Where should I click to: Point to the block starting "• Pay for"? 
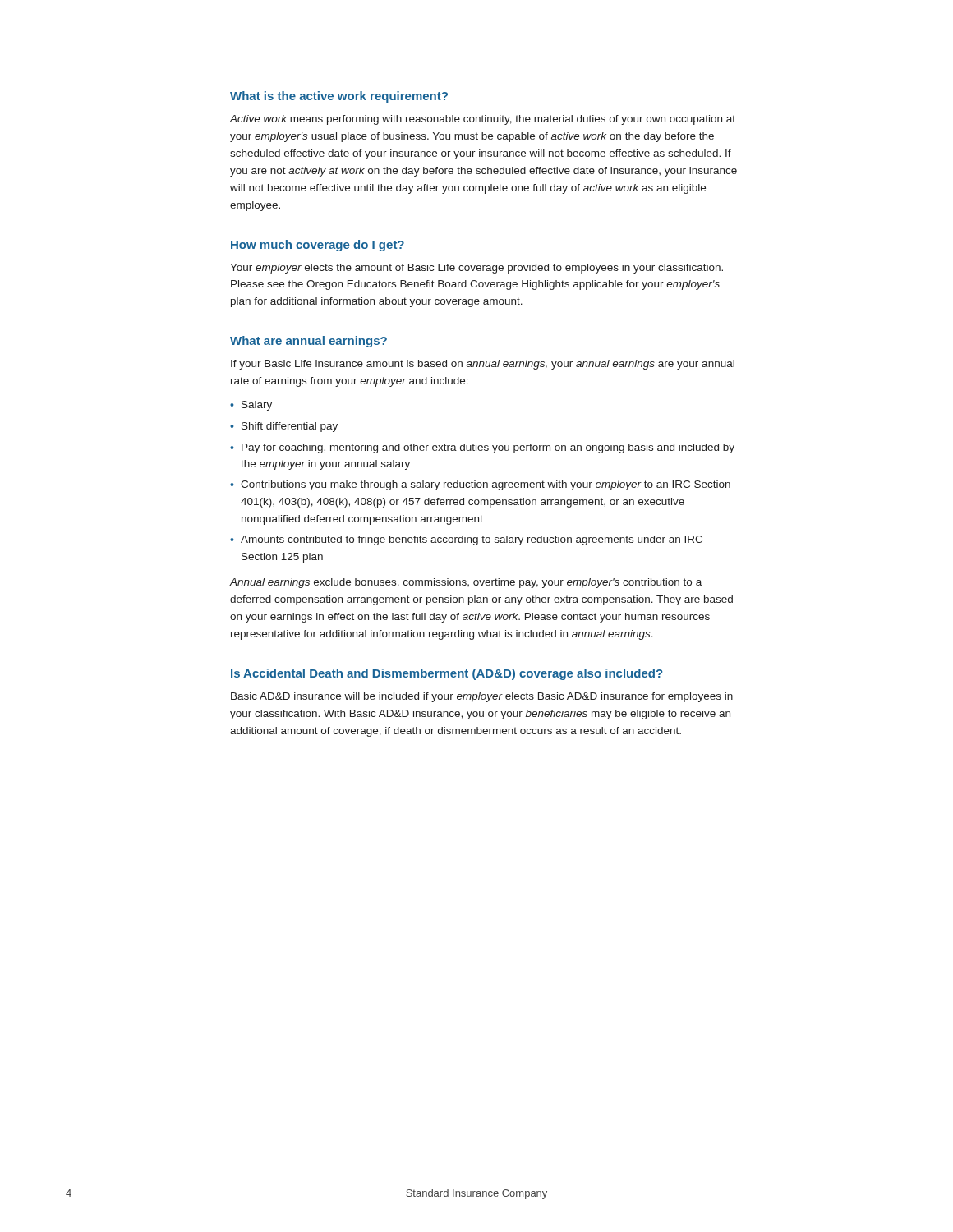(485, 456)
